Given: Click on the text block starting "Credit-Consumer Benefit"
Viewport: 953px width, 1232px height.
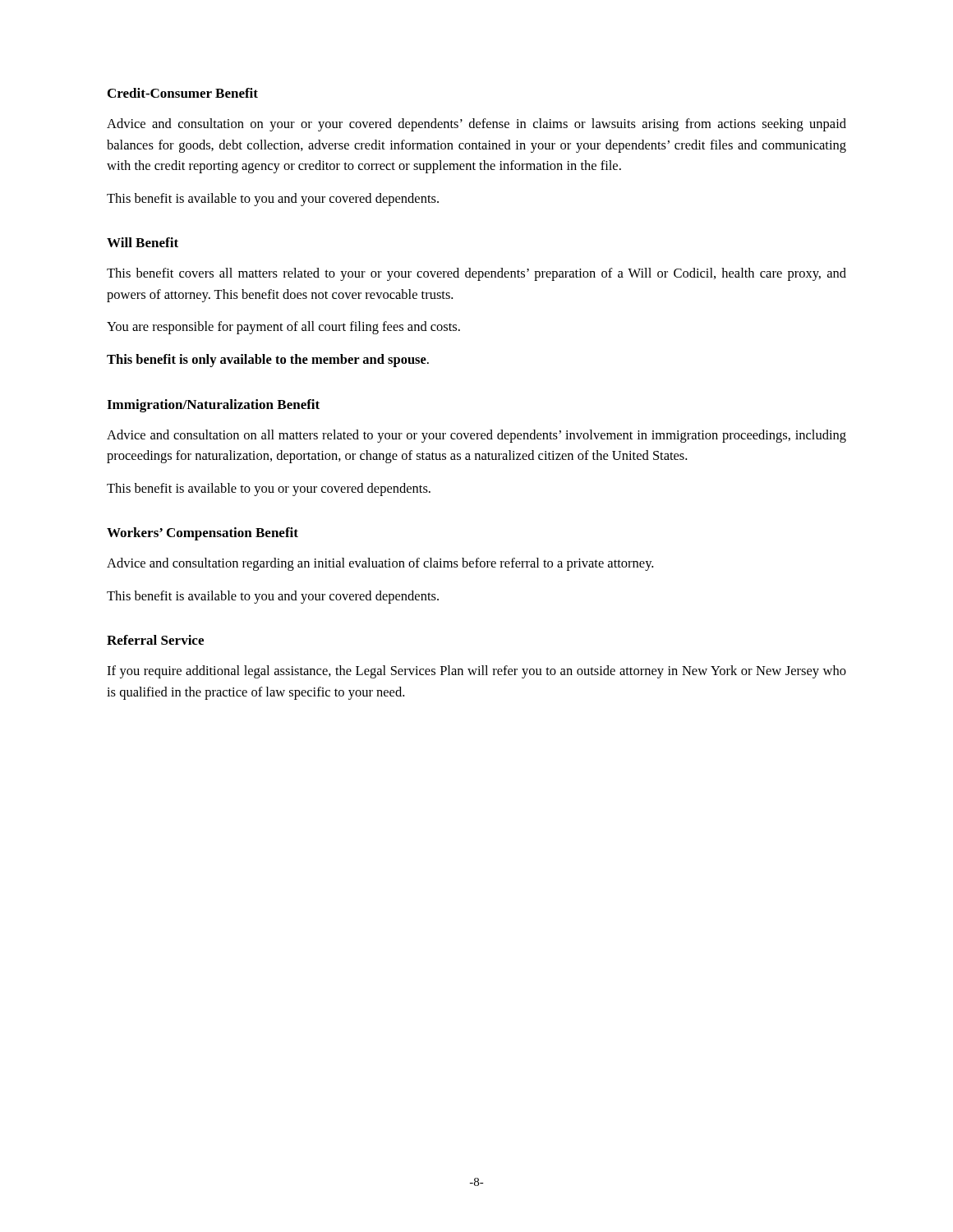Looking at the screenshot, I should coord(182,93).
